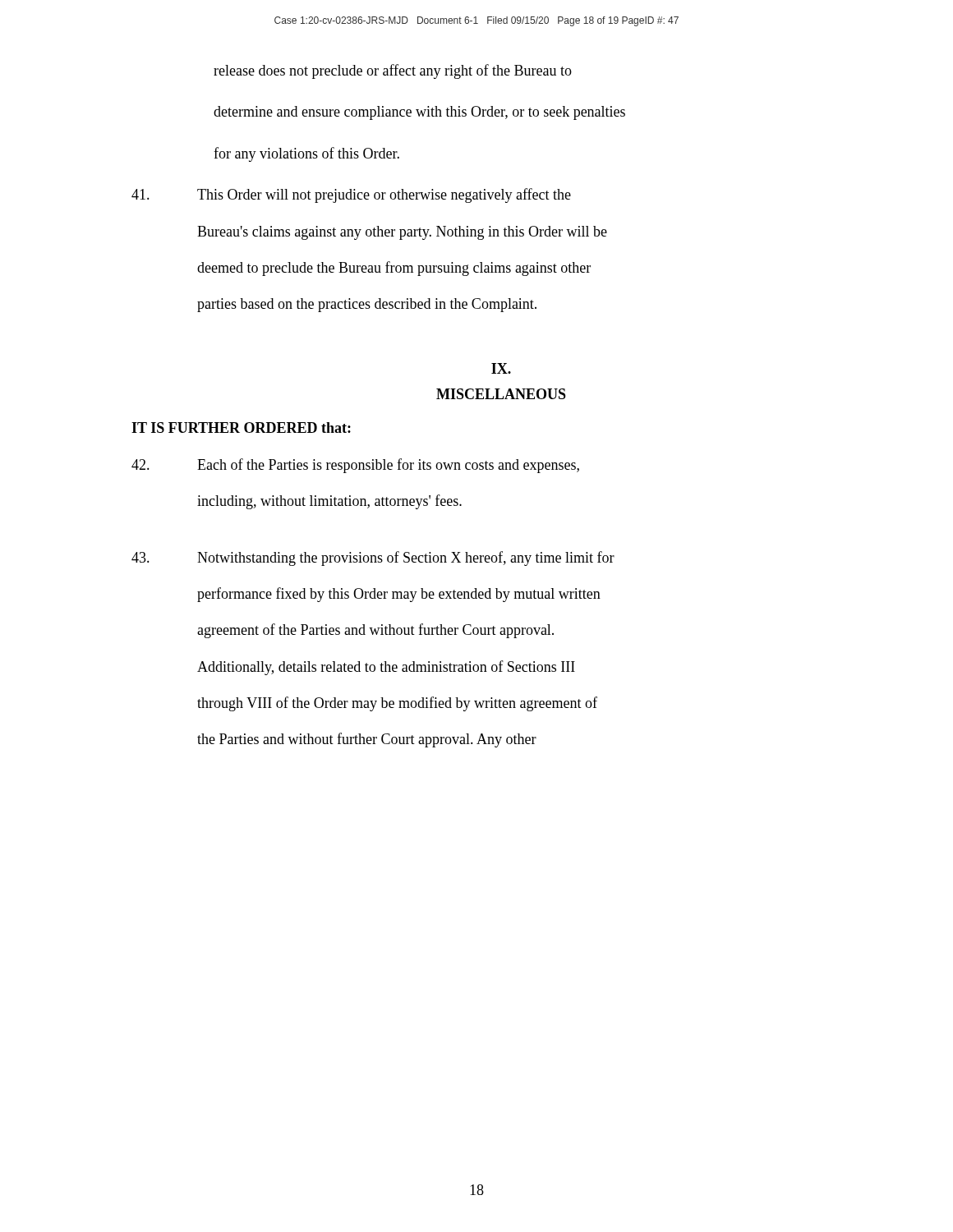Click the passage that begins "42. Each of the Parties is responsible for"
Viewport: 953px width, 1232px height.
pos(355,466)
